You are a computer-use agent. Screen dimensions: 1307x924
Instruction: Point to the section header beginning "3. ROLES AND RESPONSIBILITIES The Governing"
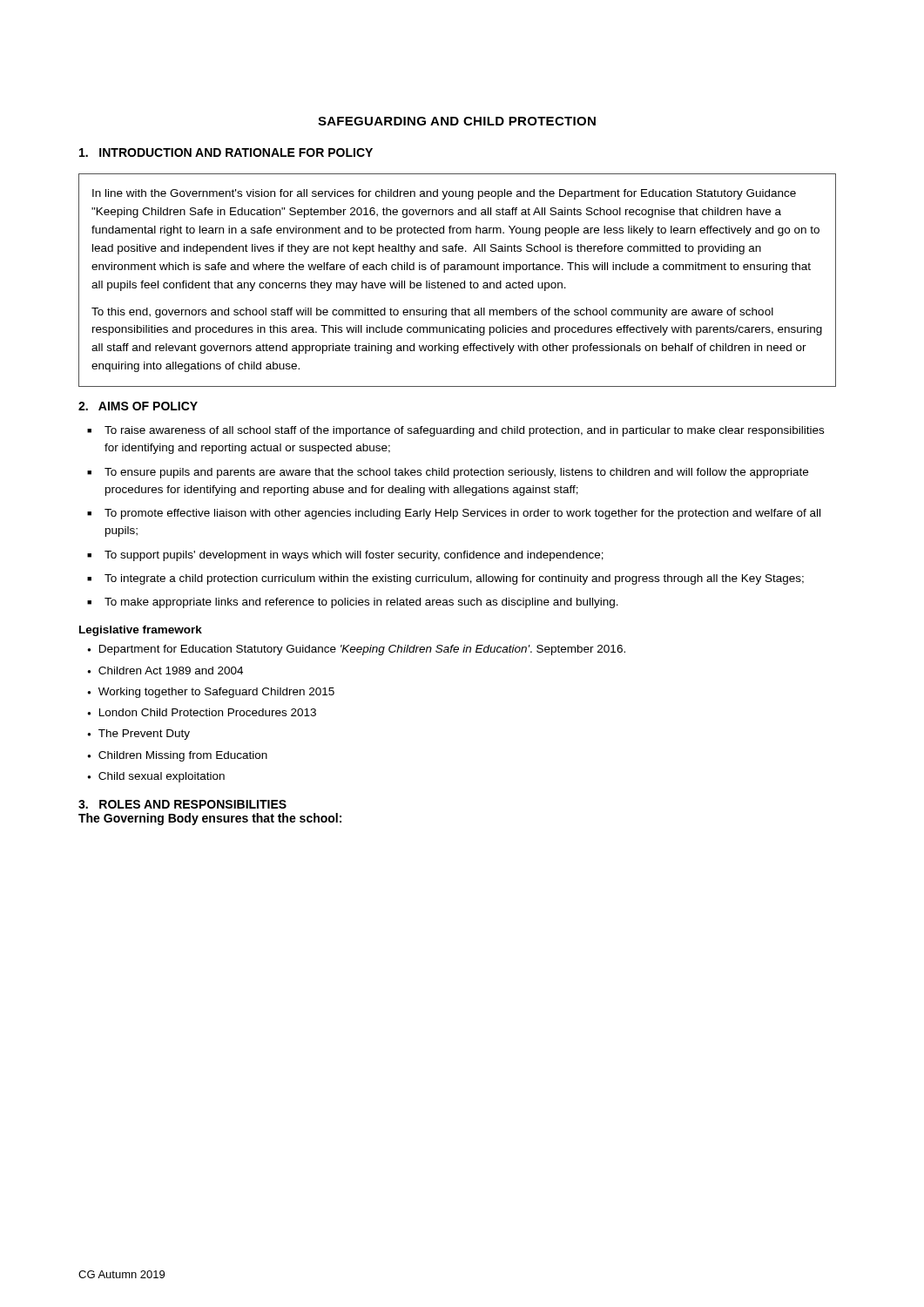coord(210,811)
